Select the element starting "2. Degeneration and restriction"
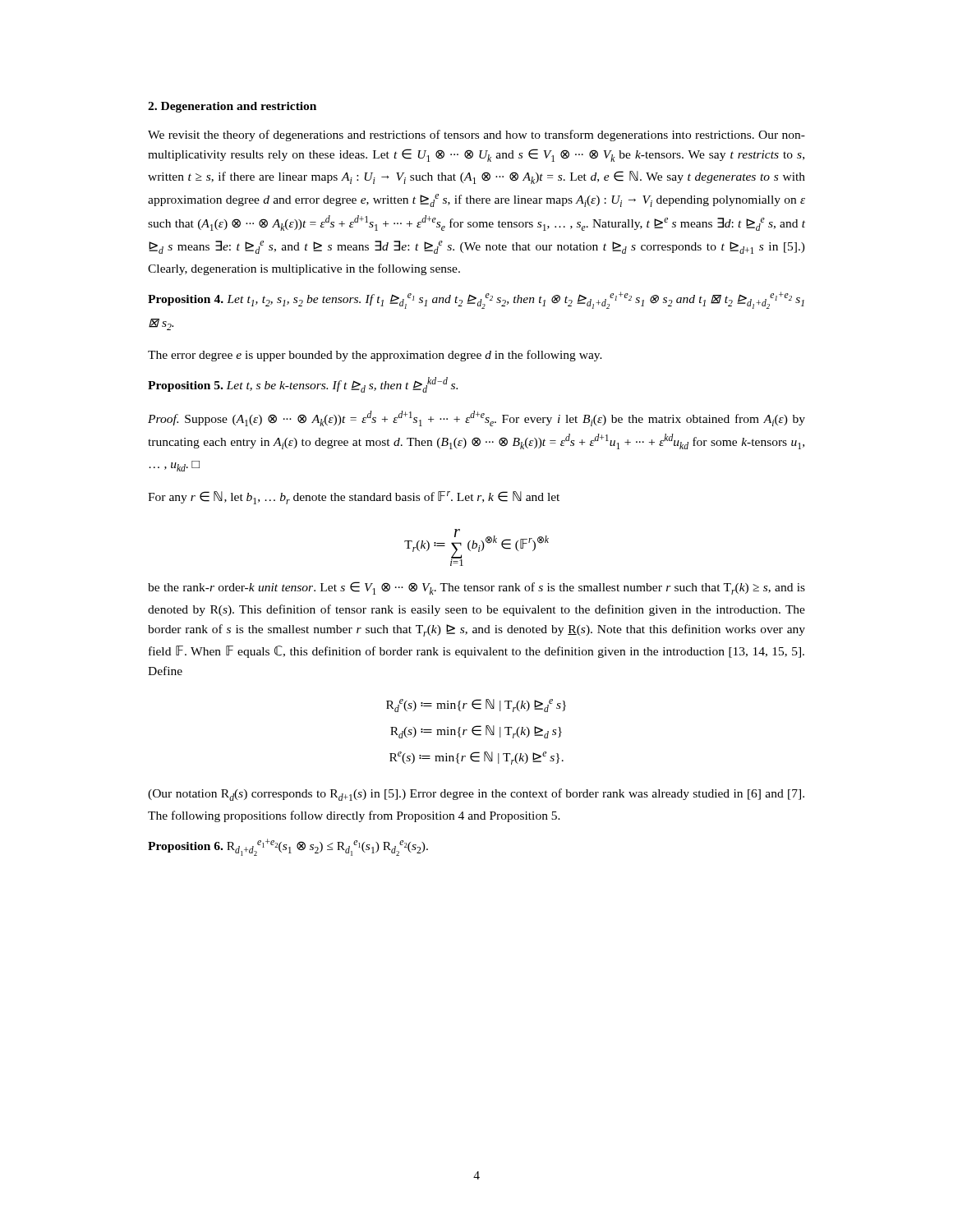The width and height of the screenshot is (953, 1232). pyautogui.click(x=232, y=106)
